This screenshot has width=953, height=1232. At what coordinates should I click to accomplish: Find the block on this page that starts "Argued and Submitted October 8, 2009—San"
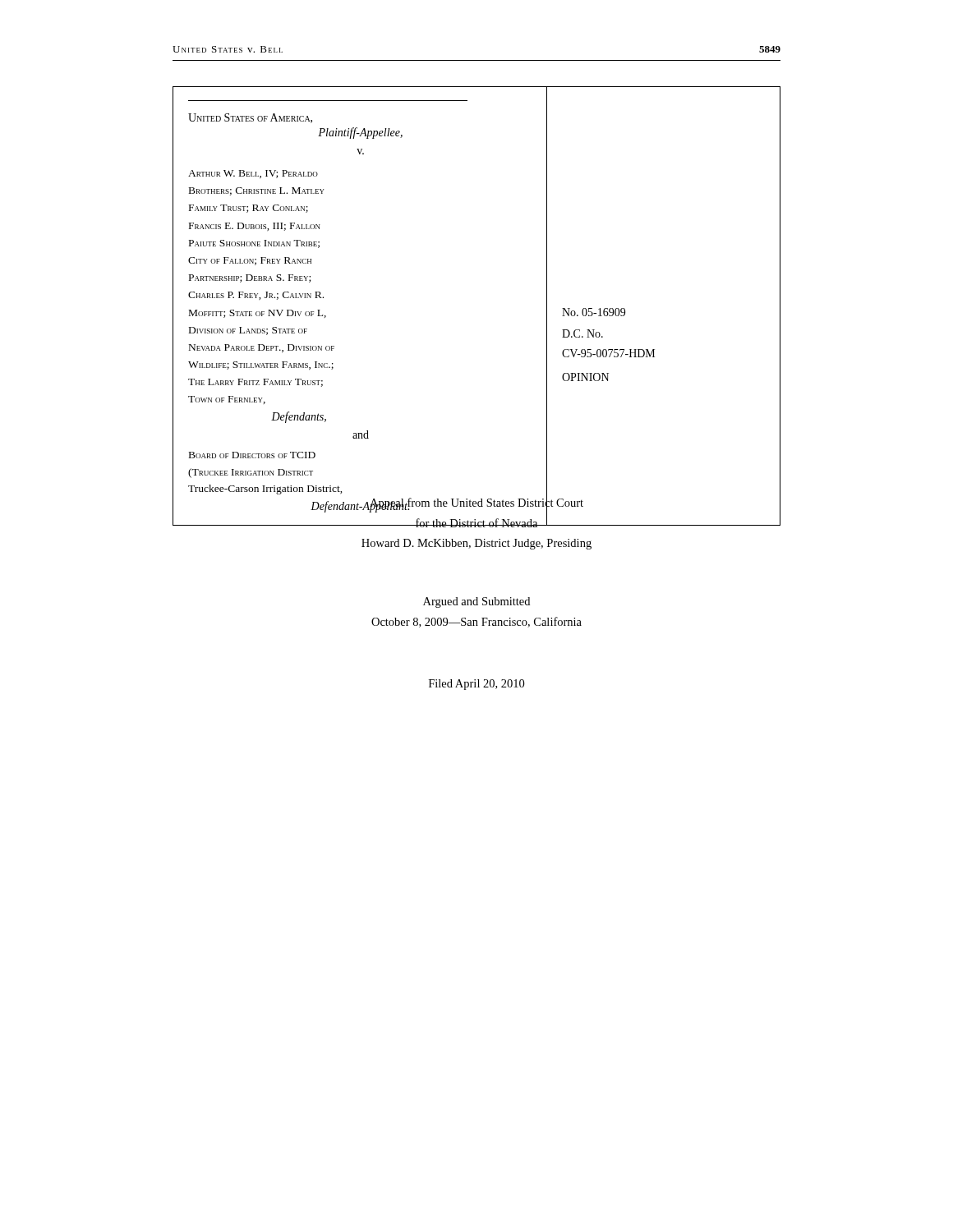coord(476,611)
